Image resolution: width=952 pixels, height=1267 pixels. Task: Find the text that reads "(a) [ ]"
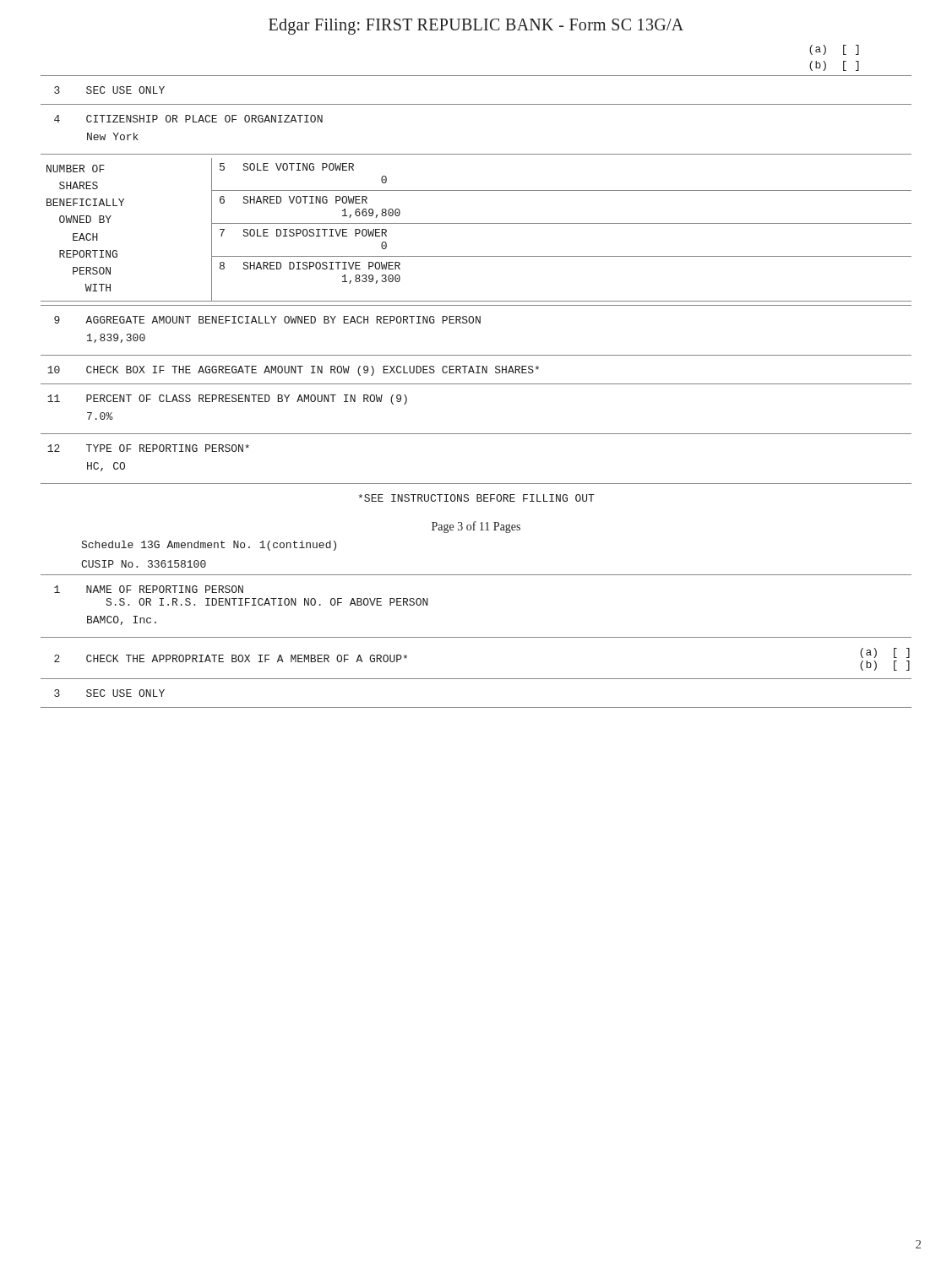click(x=834, y=49)
